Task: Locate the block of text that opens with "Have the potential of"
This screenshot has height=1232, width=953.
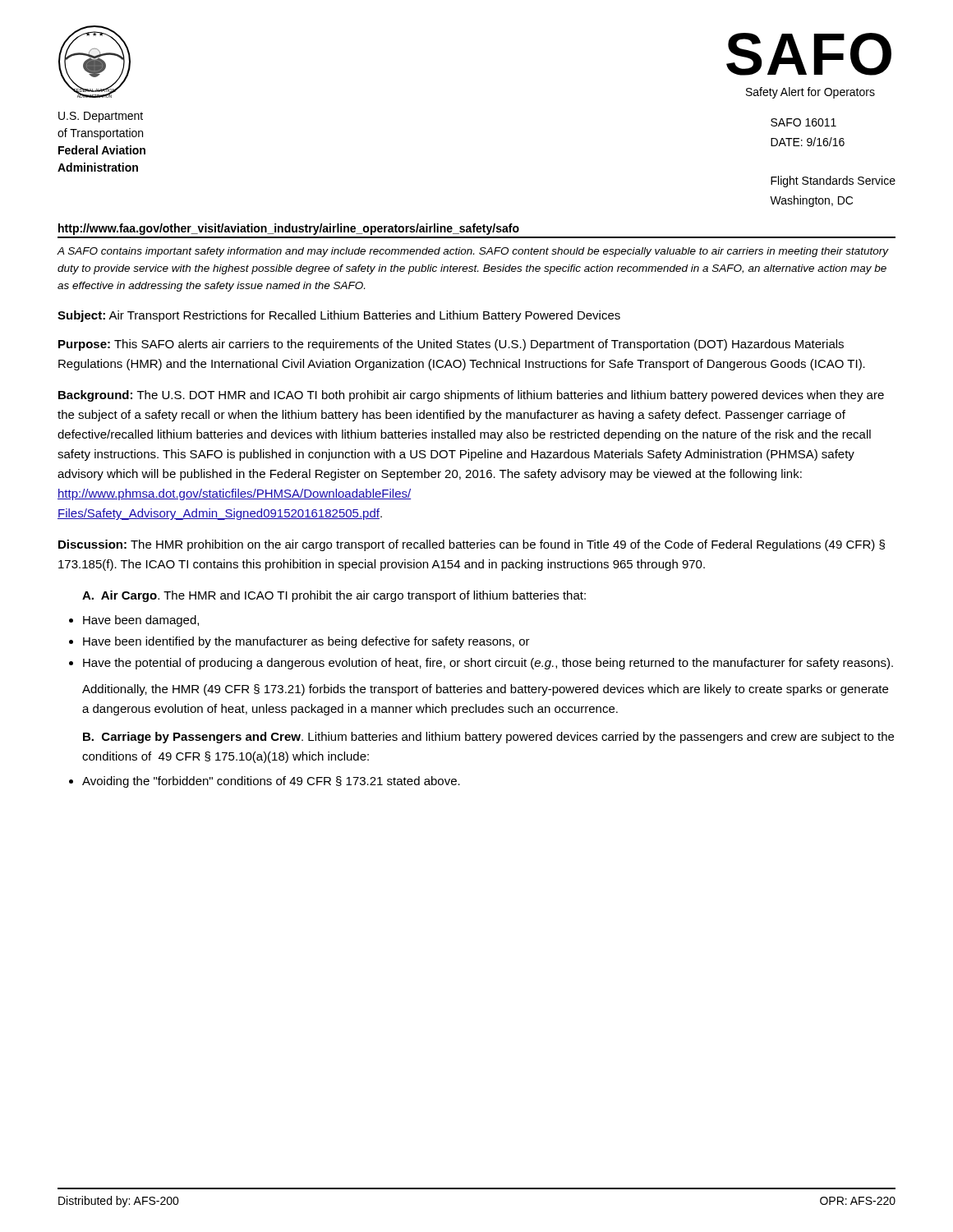Action: [x=488, y=663]
